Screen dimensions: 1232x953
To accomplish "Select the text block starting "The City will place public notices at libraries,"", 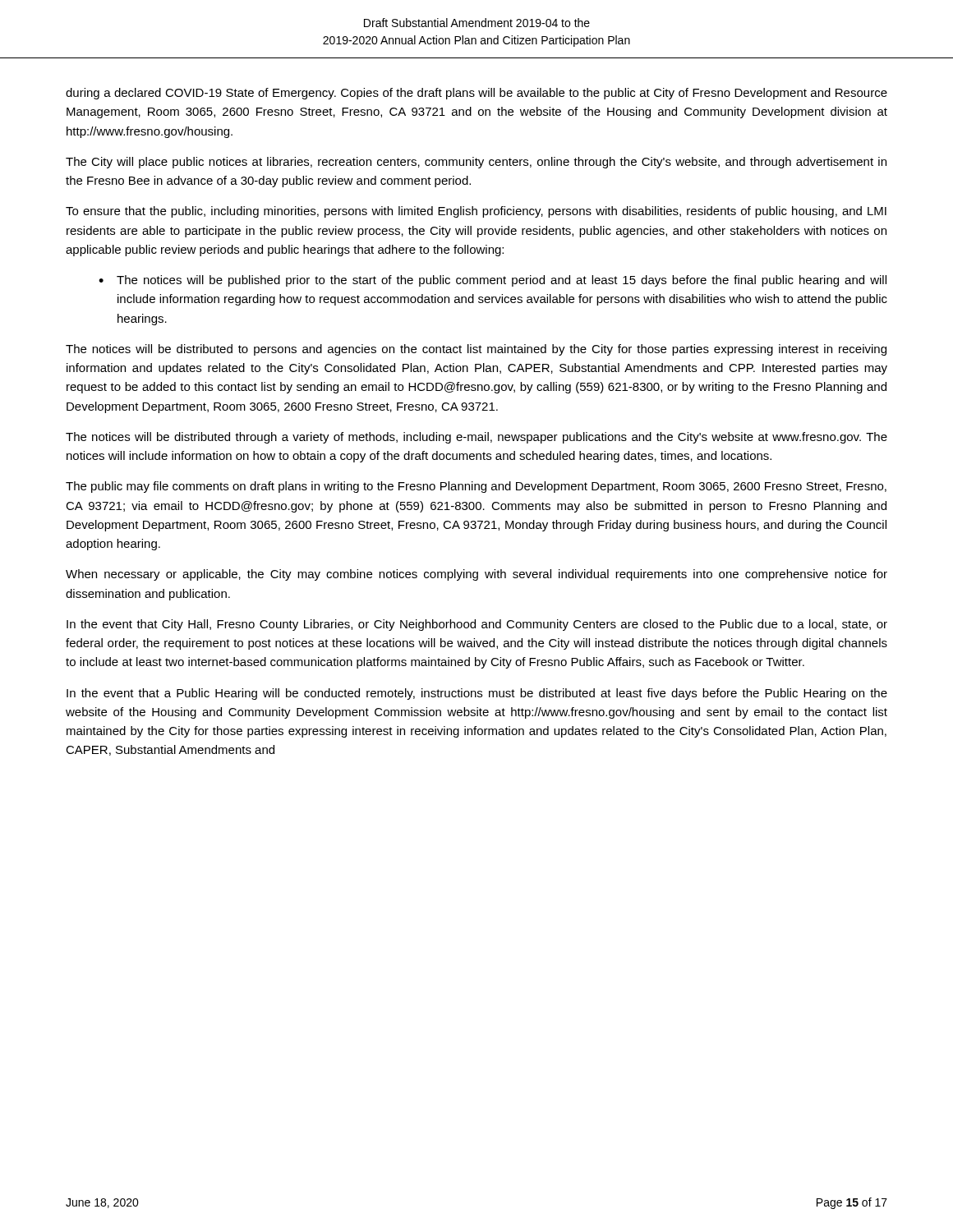I will click(476, 171).
